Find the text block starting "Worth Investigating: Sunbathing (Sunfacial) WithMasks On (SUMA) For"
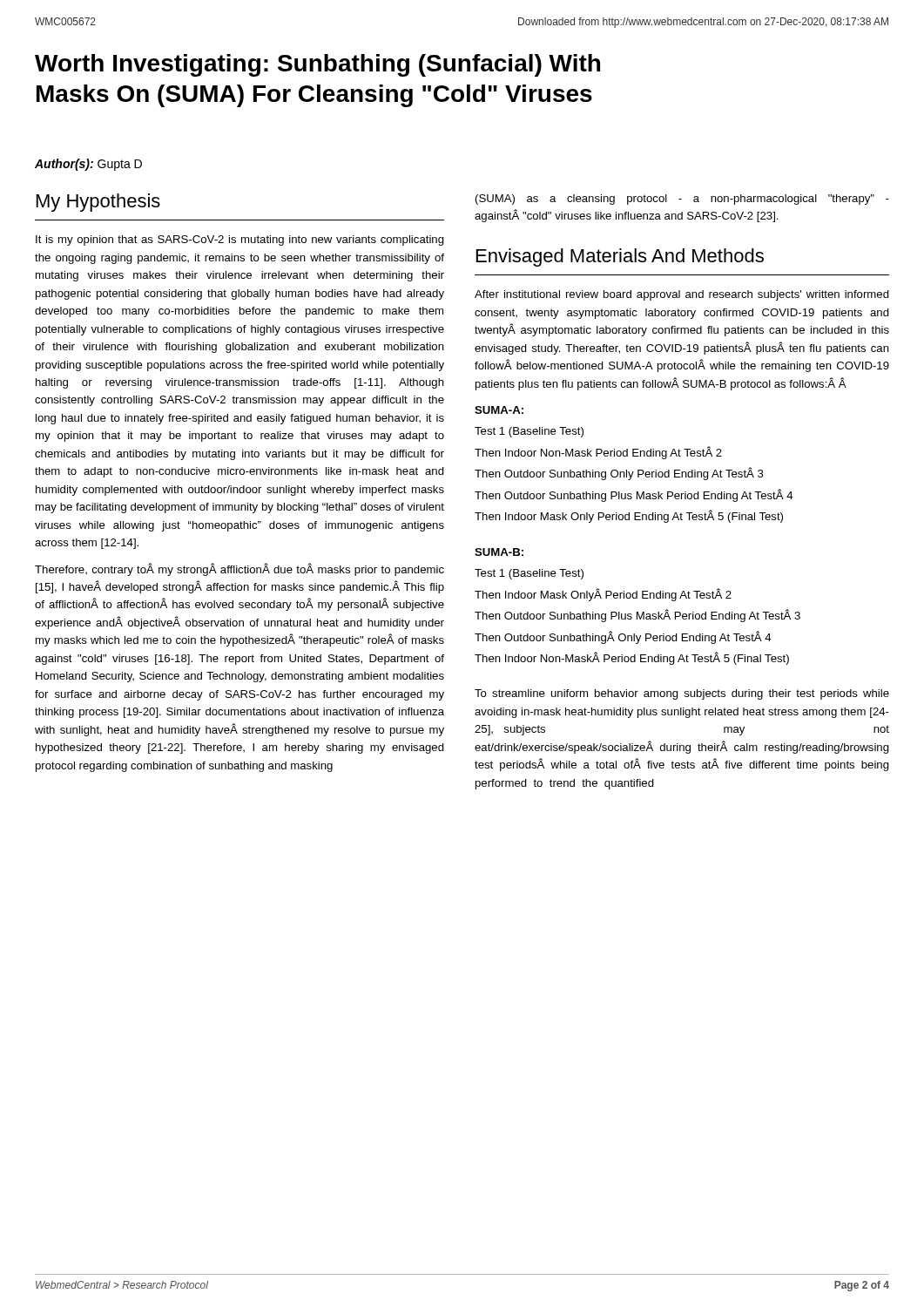924x1307 pixels. 462,78
